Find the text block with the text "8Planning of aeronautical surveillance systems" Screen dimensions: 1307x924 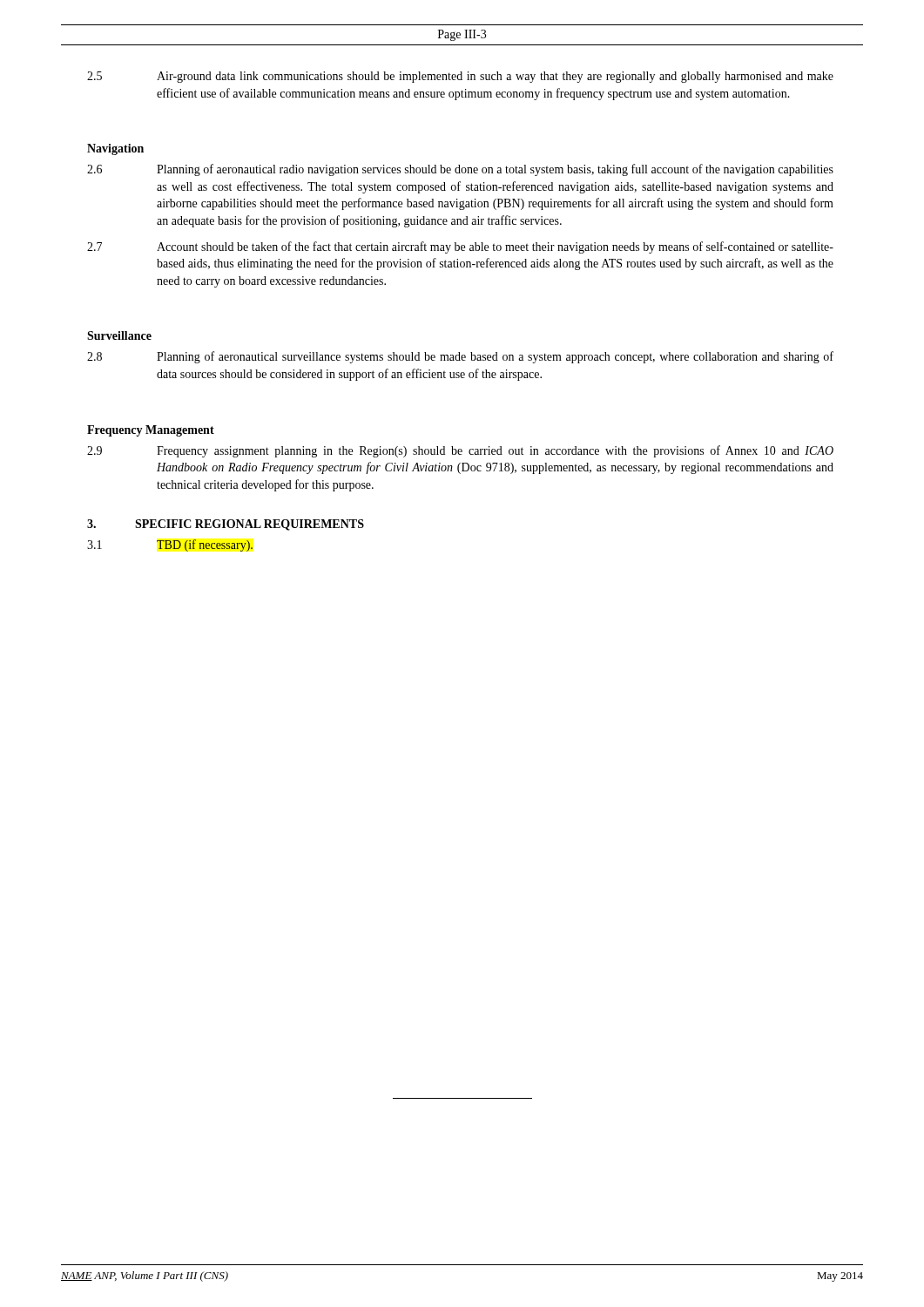pyautogui.click(x=460, y=366)
